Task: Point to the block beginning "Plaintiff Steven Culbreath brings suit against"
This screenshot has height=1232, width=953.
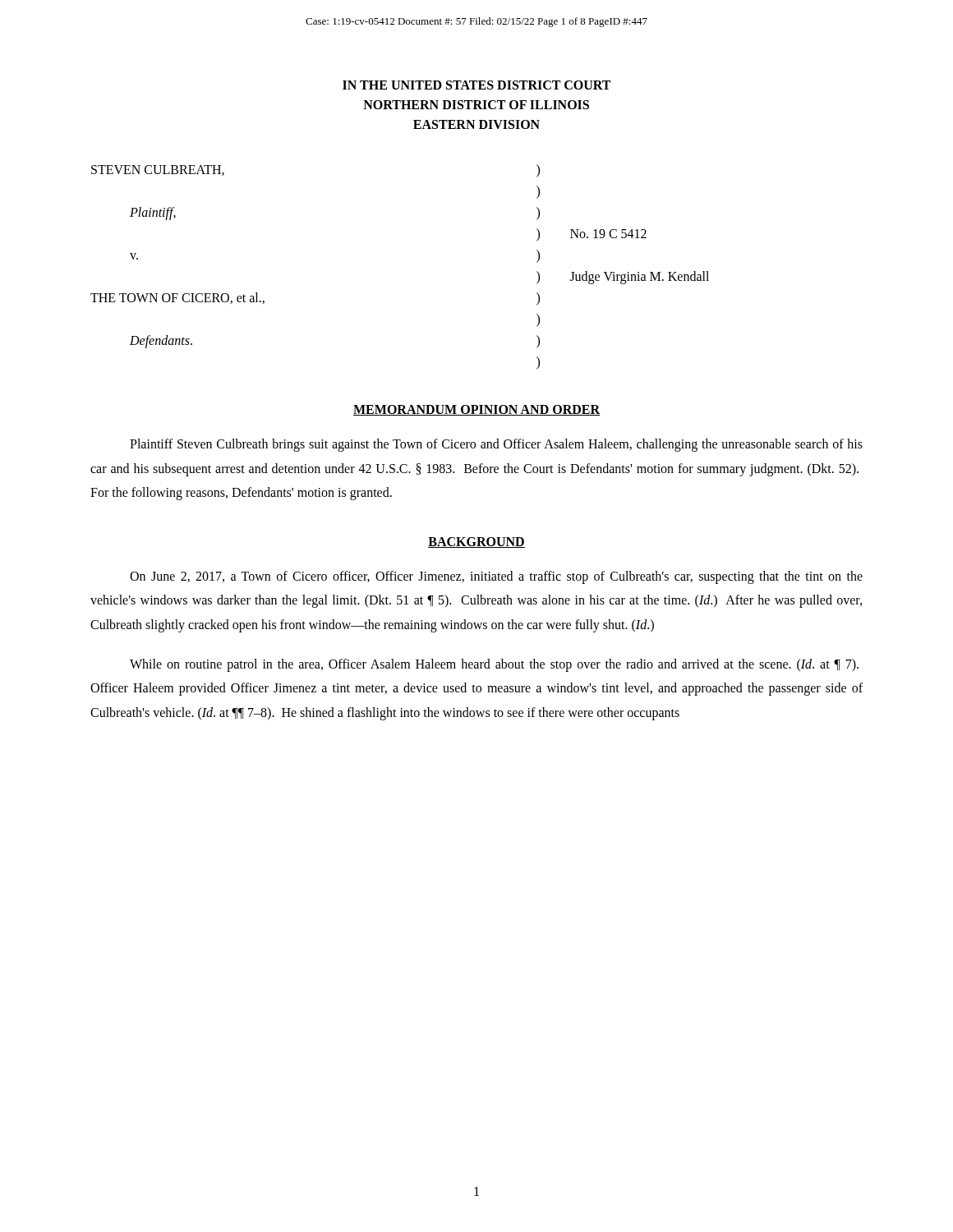Action: click(x=476, y=468)
